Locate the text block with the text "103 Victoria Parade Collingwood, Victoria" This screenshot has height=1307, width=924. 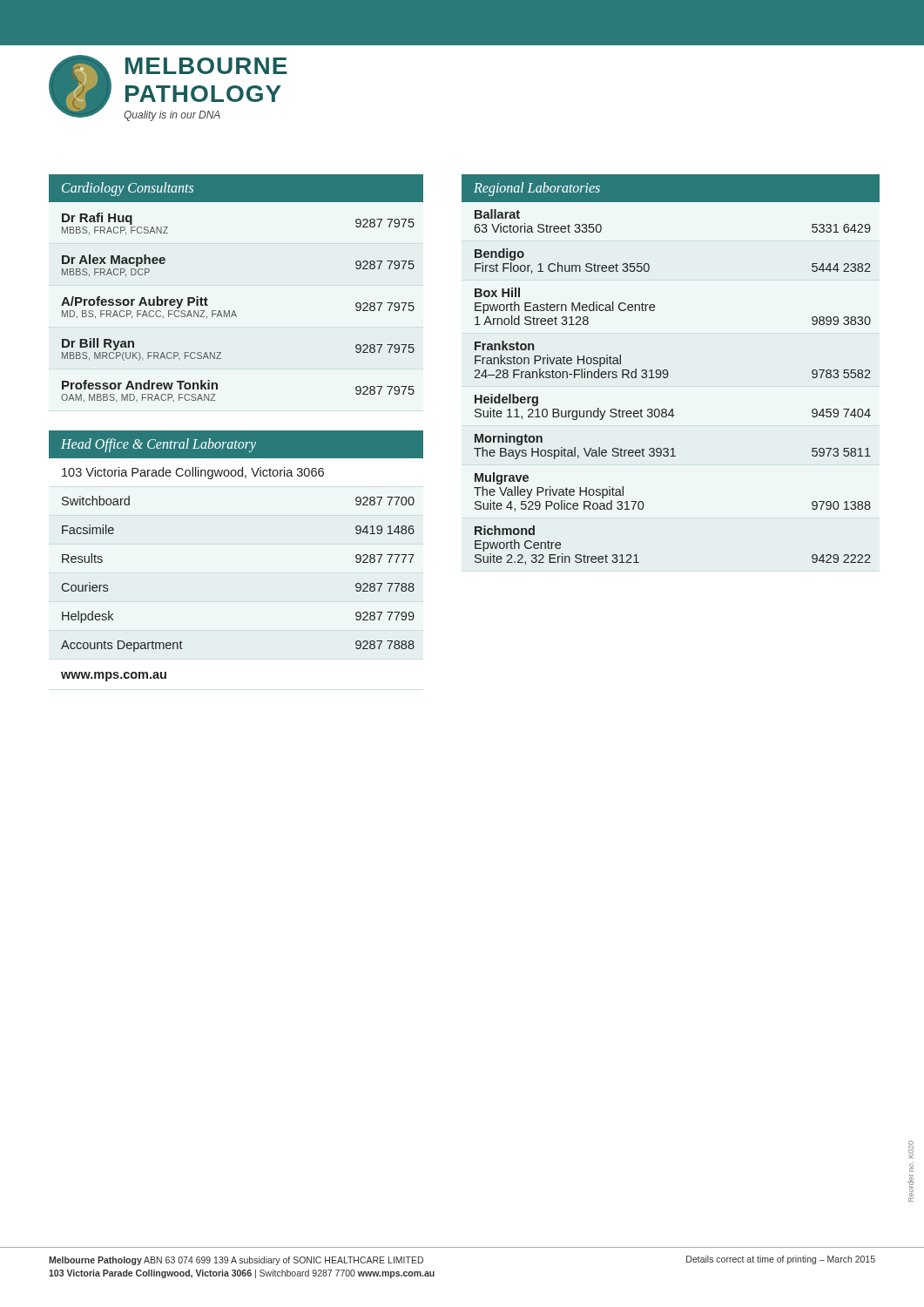236,473
